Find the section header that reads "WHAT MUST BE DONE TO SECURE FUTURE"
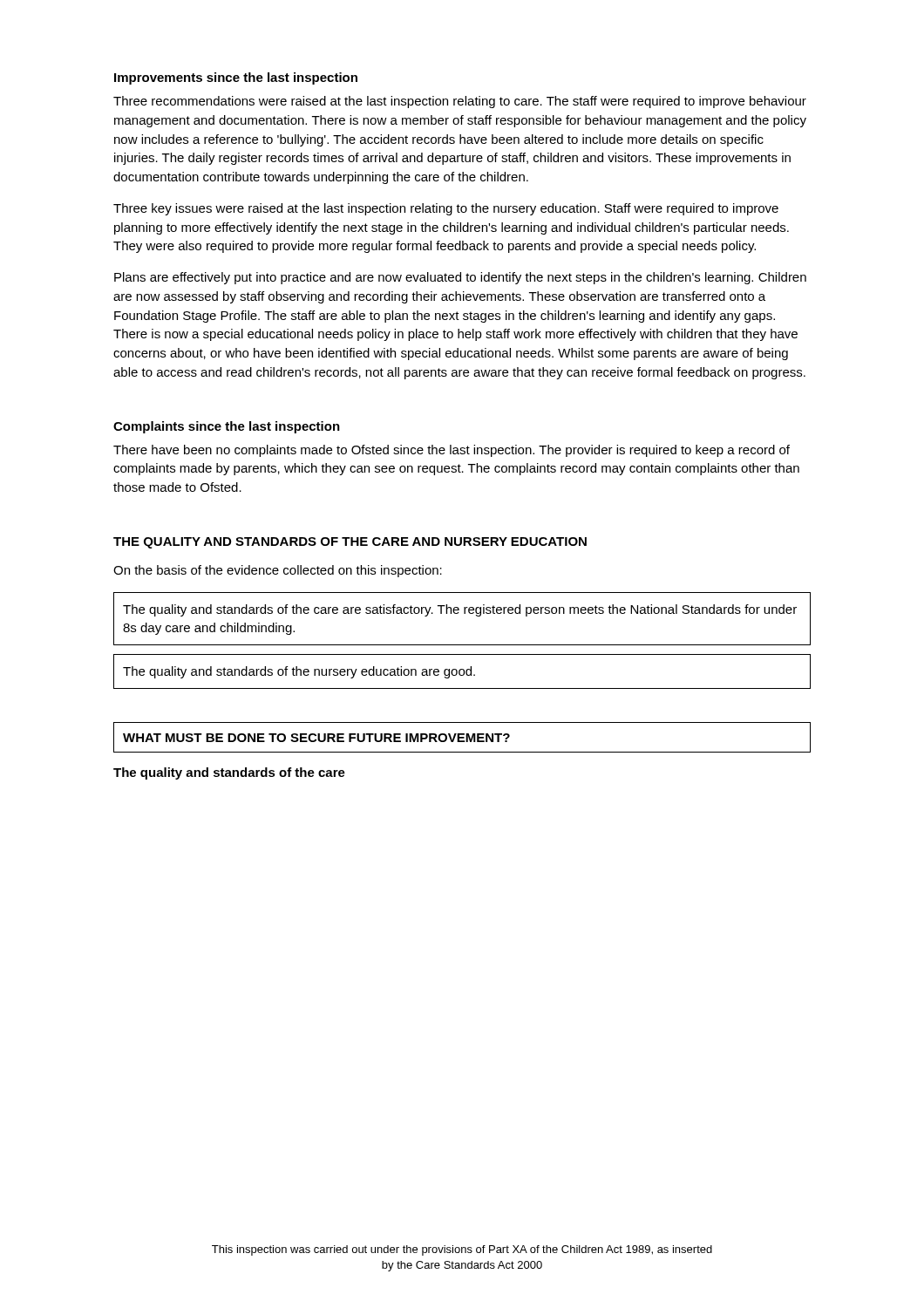This screenshot has height=1308, width=924. pyautogui.click(x=317, y=737)
